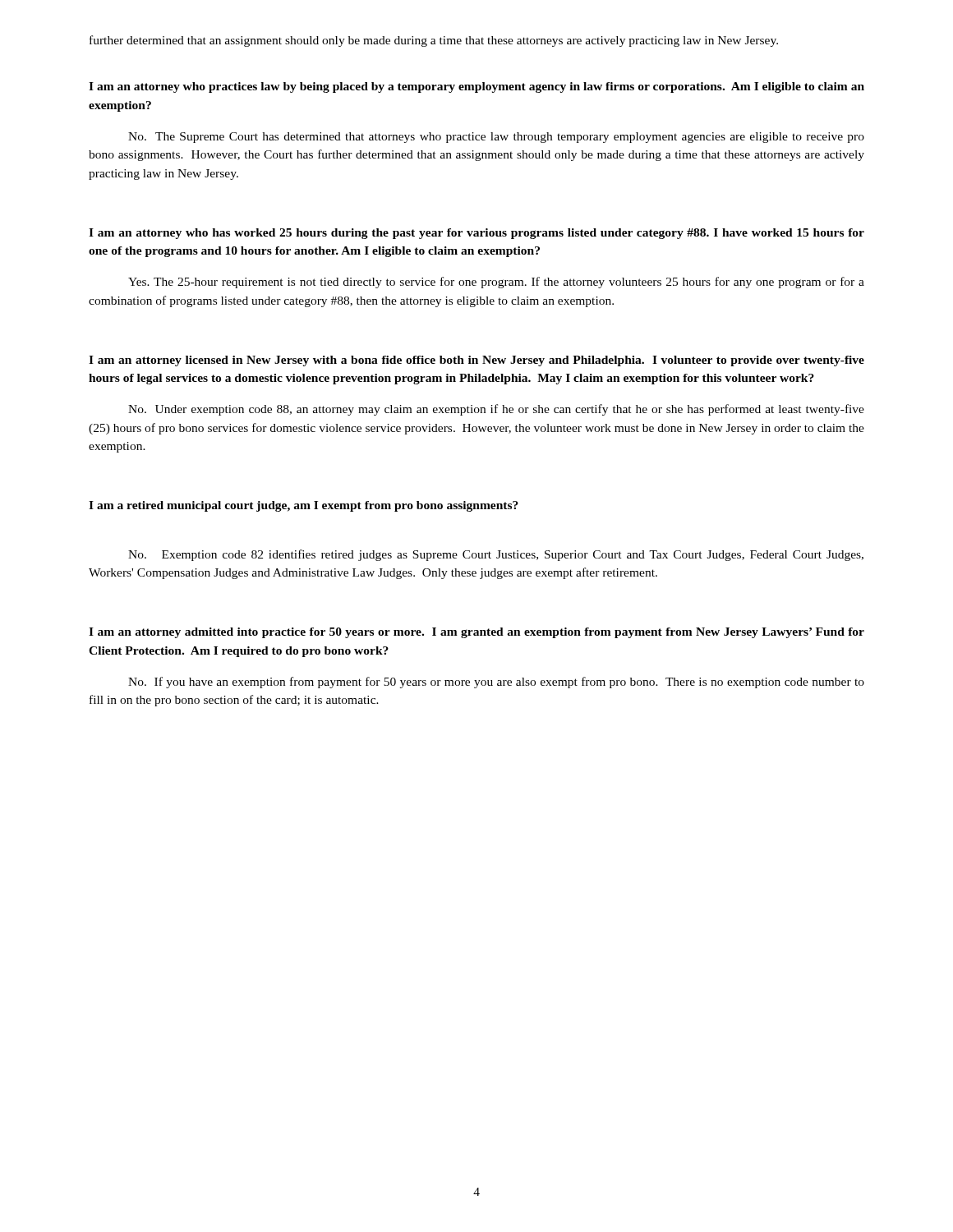Find the text block that reads "No. Under exemption code 88, an attorney"
953x1232 pixels.
click(476, 428)
